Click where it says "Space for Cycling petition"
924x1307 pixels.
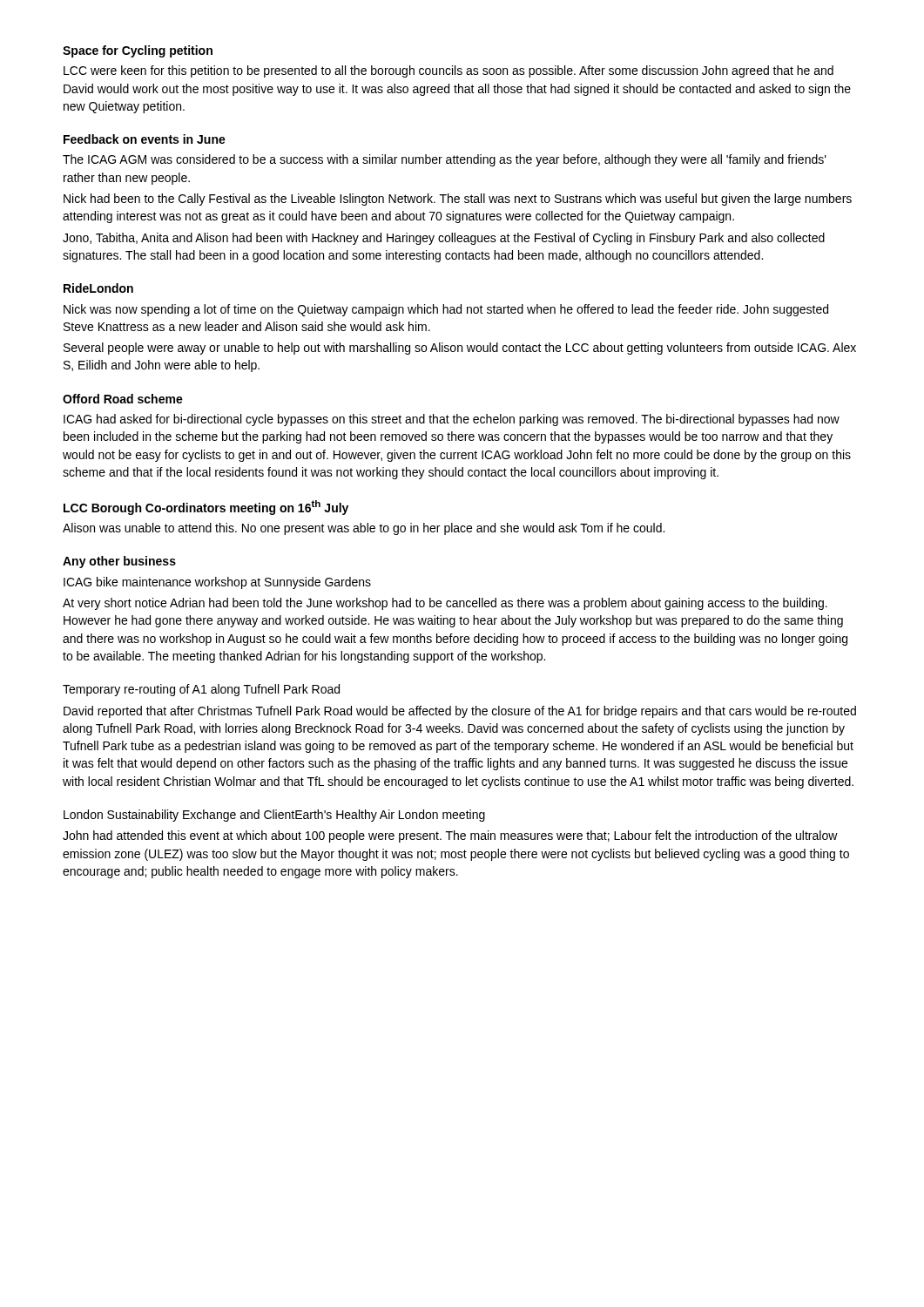[x=138, y=51]
